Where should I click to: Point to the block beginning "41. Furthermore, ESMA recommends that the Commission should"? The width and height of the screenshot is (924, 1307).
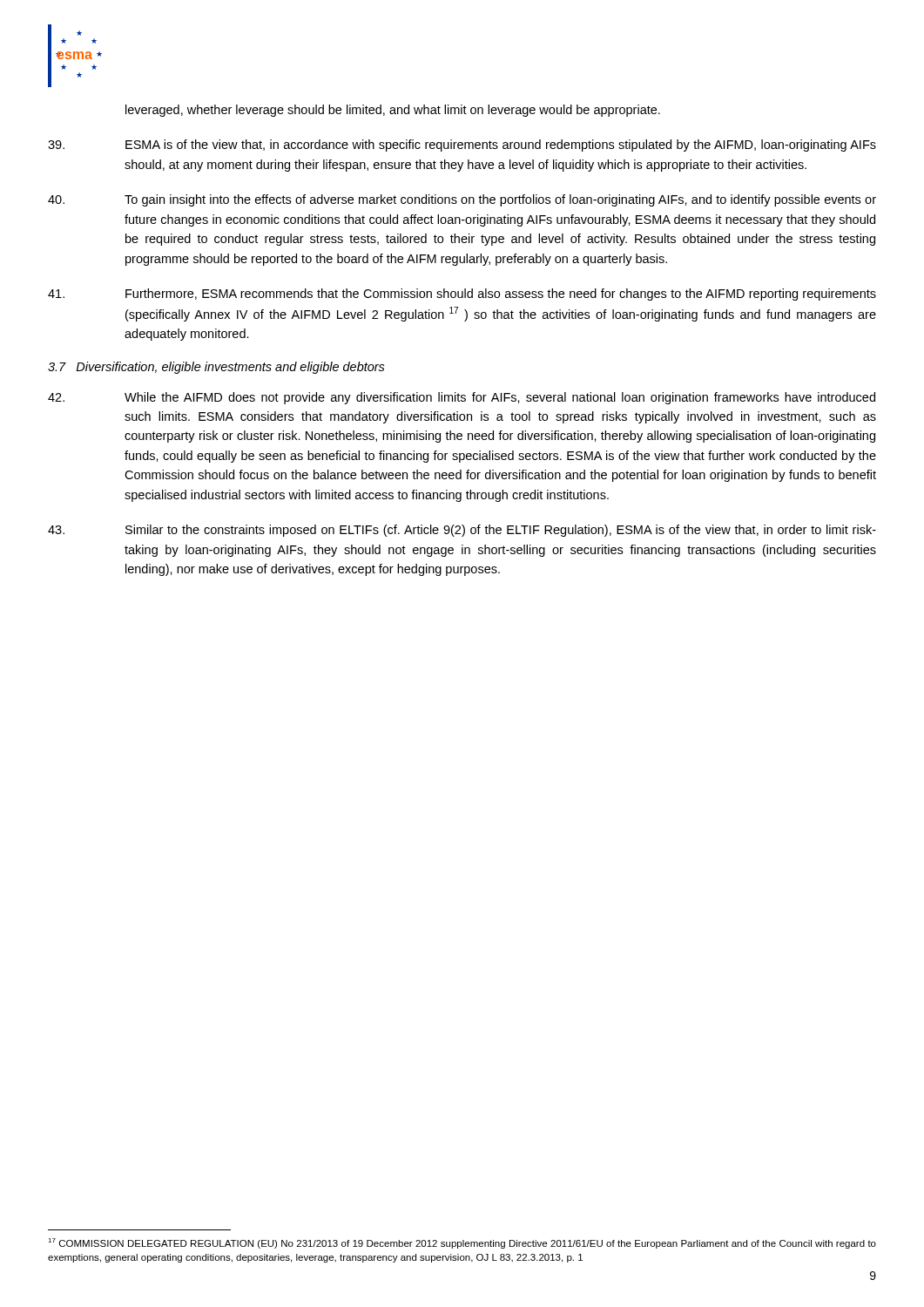462,314
